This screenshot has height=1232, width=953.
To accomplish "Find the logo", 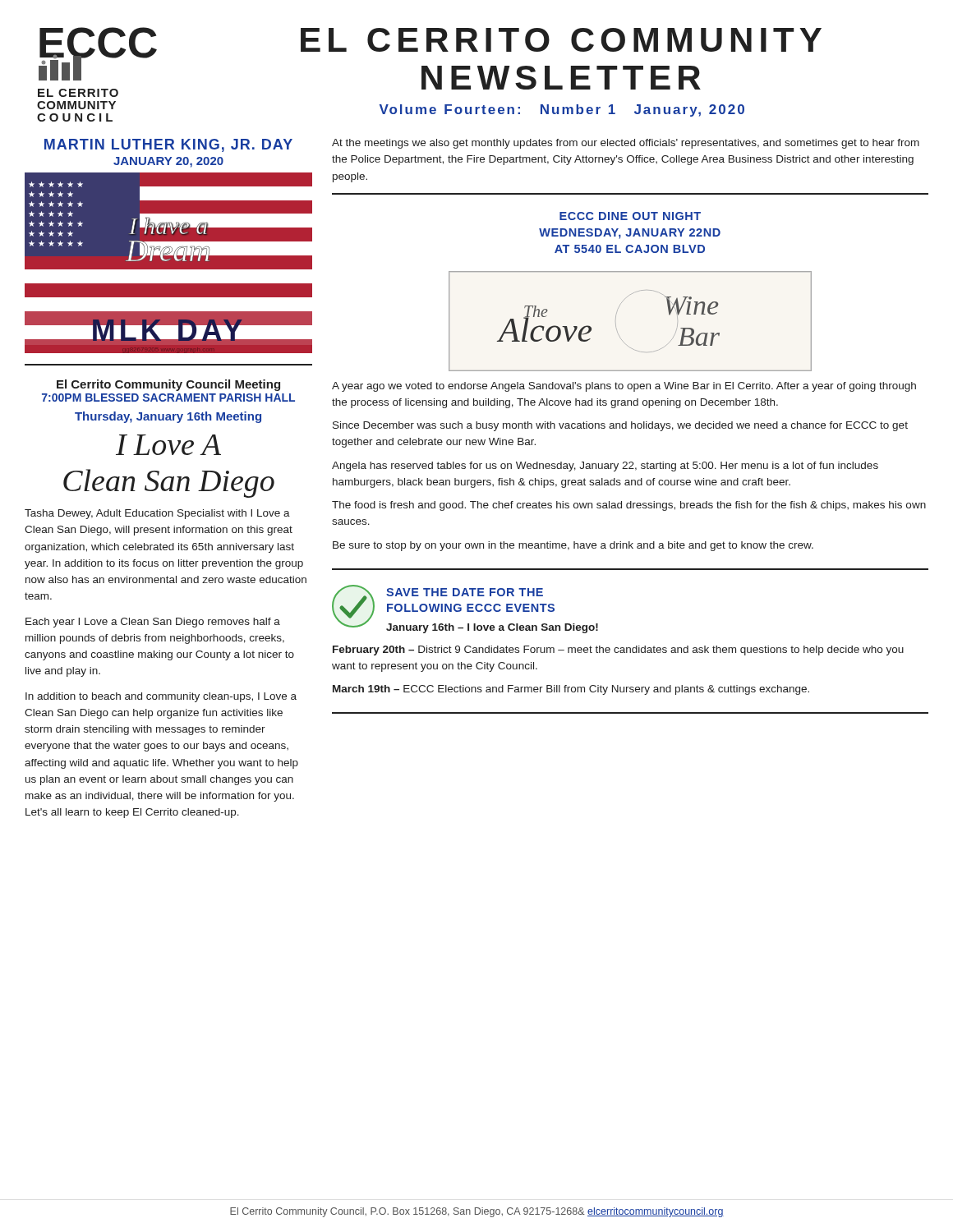I will [x=103, y=68].
